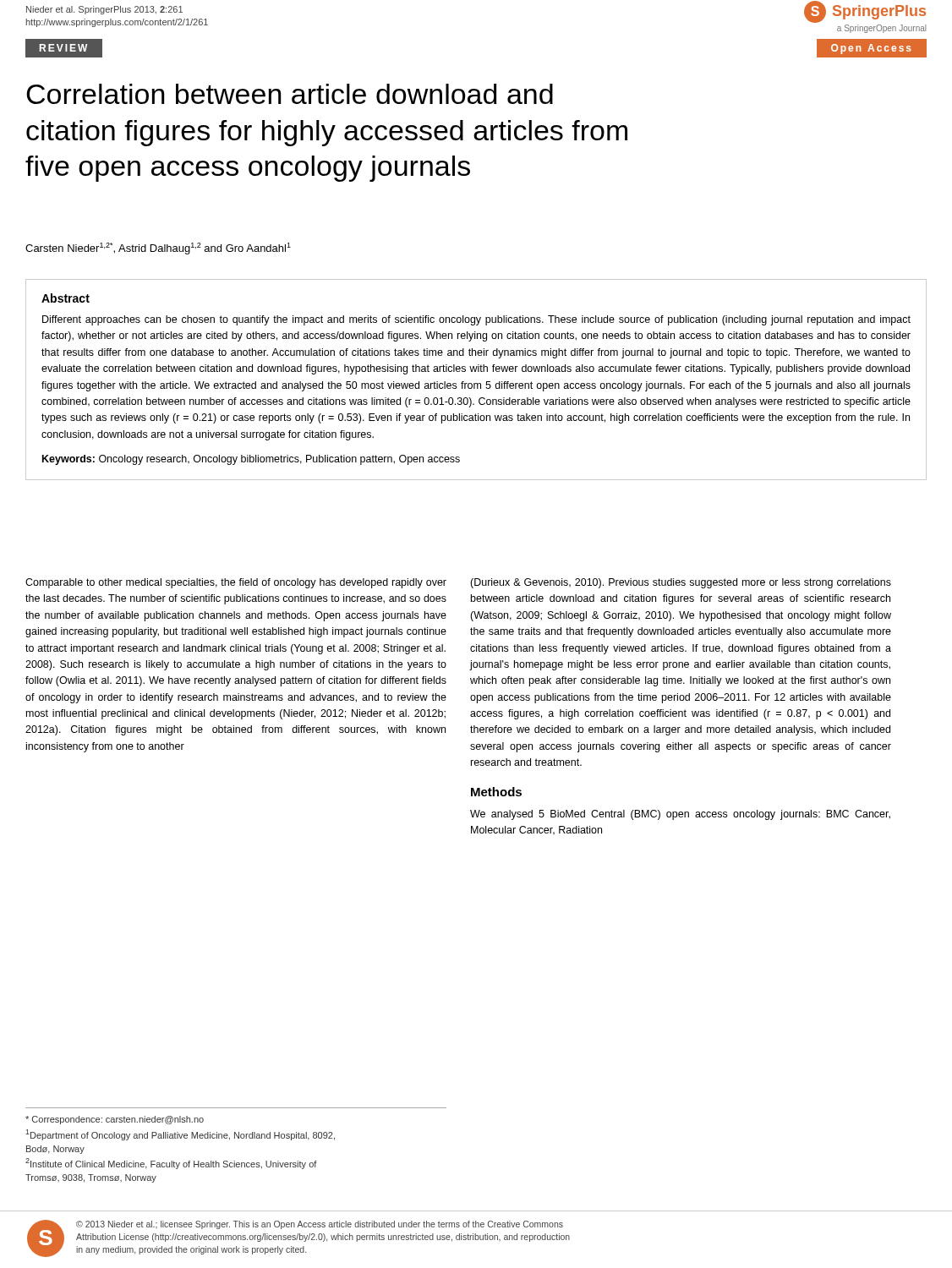Locate the text block that reads "(Durieux & Gevenois,"

pyautogui.click(x=681, y=673)
